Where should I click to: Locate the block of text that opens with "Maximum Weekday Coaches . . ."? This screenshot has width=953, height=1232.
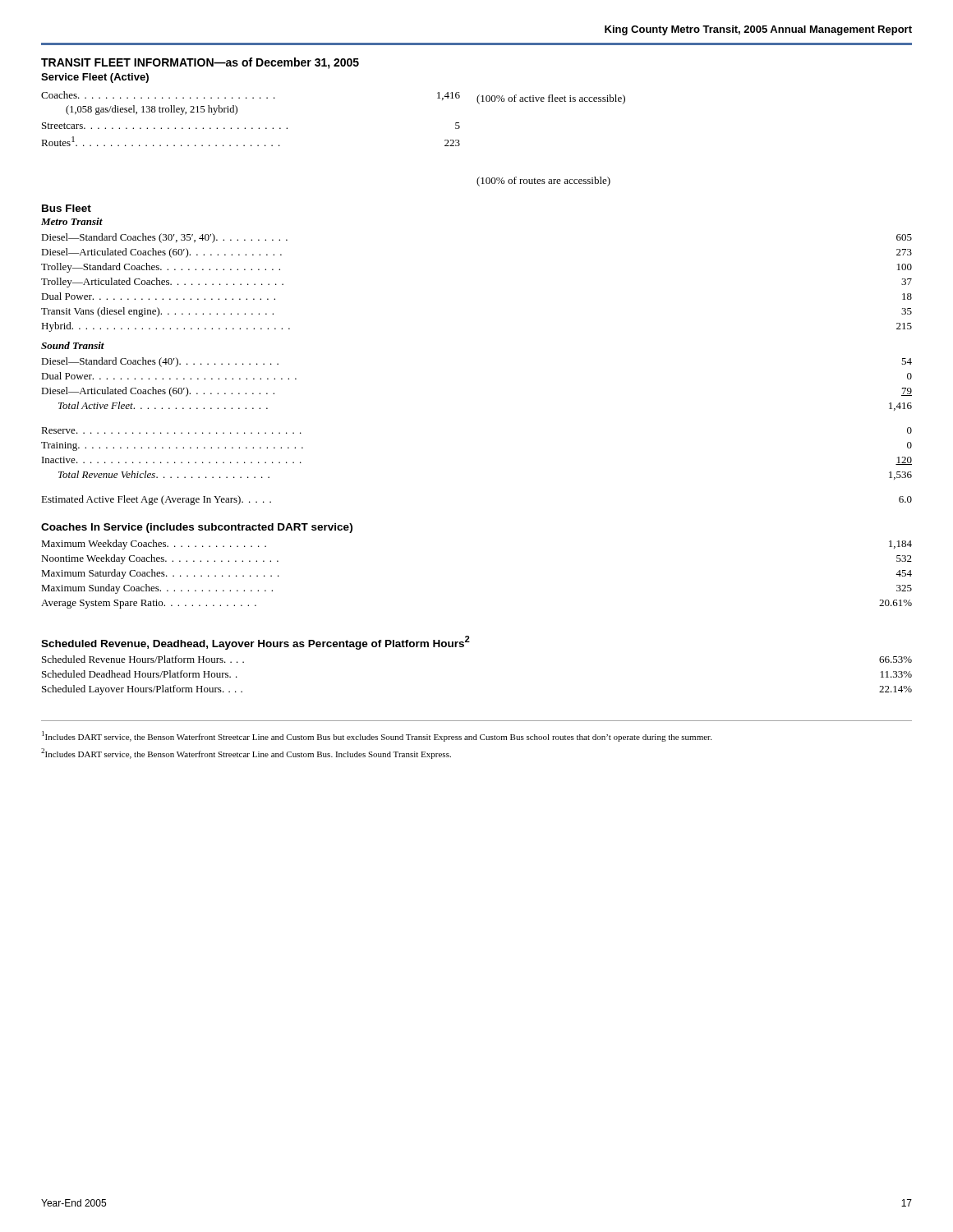tap(100, 544)
